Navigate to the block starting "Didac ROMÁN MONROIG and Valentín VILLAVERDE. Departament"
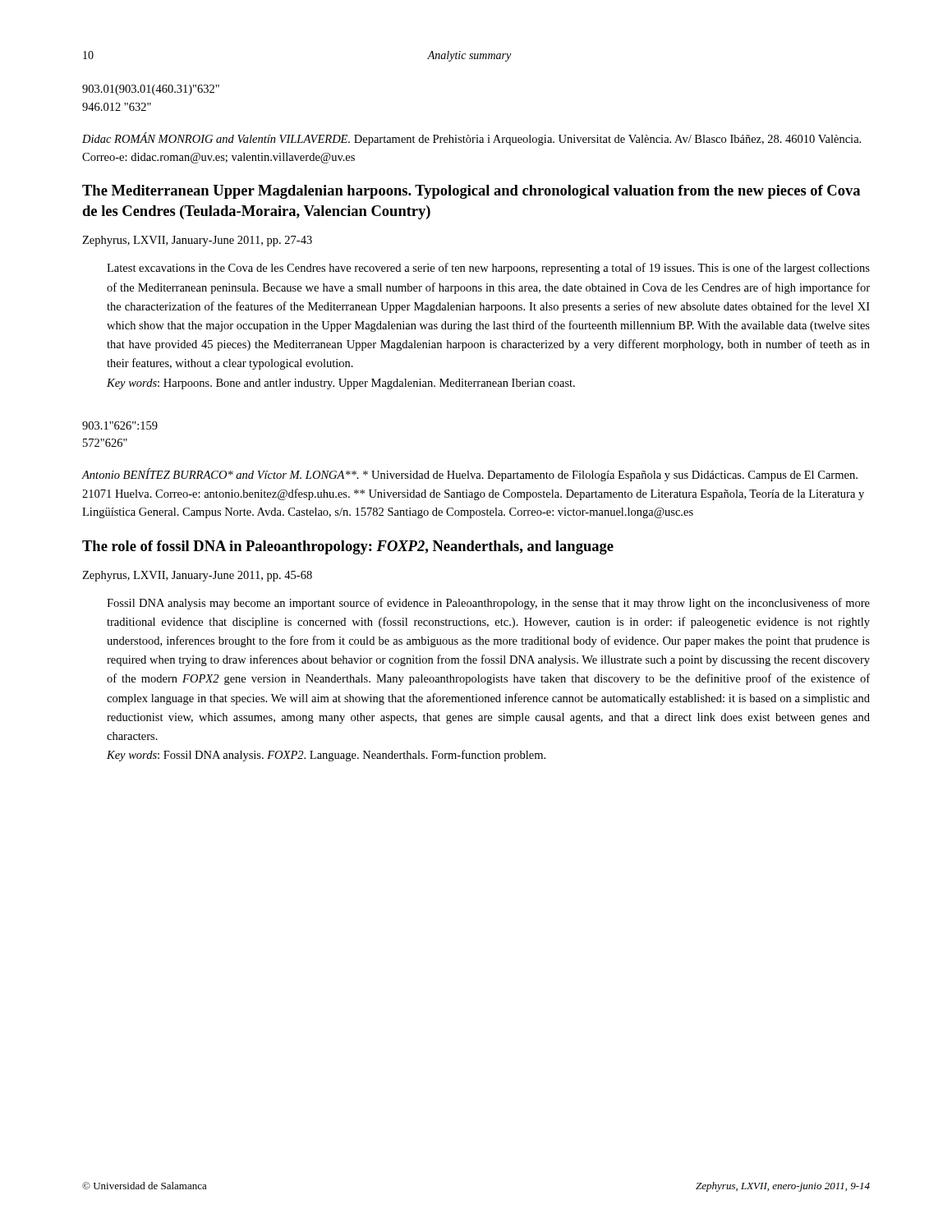 pyautogui.click(x=472, y=148)
